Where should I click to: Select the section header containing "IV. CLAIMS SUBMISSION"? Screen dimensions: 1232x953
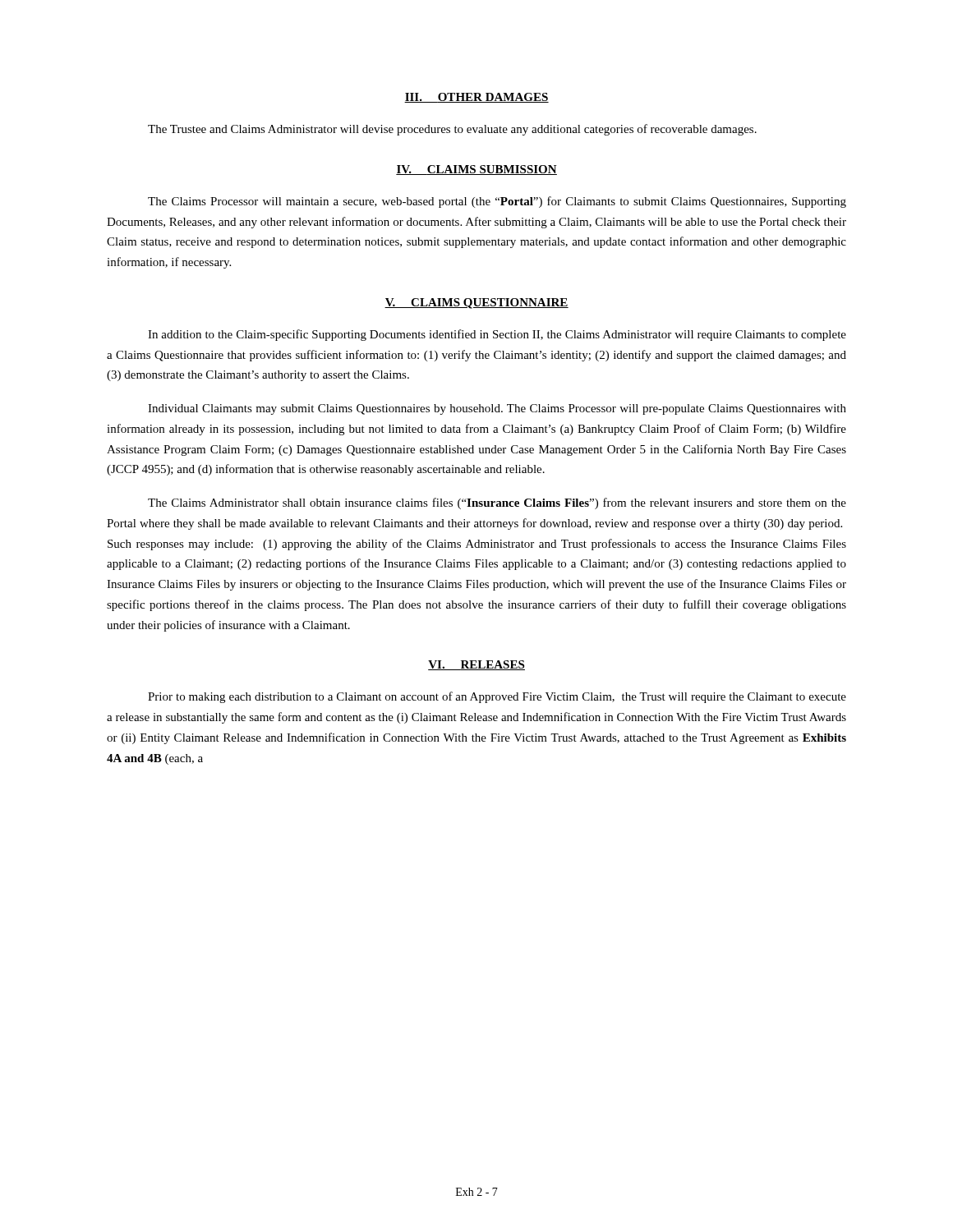tap(476, 169)
